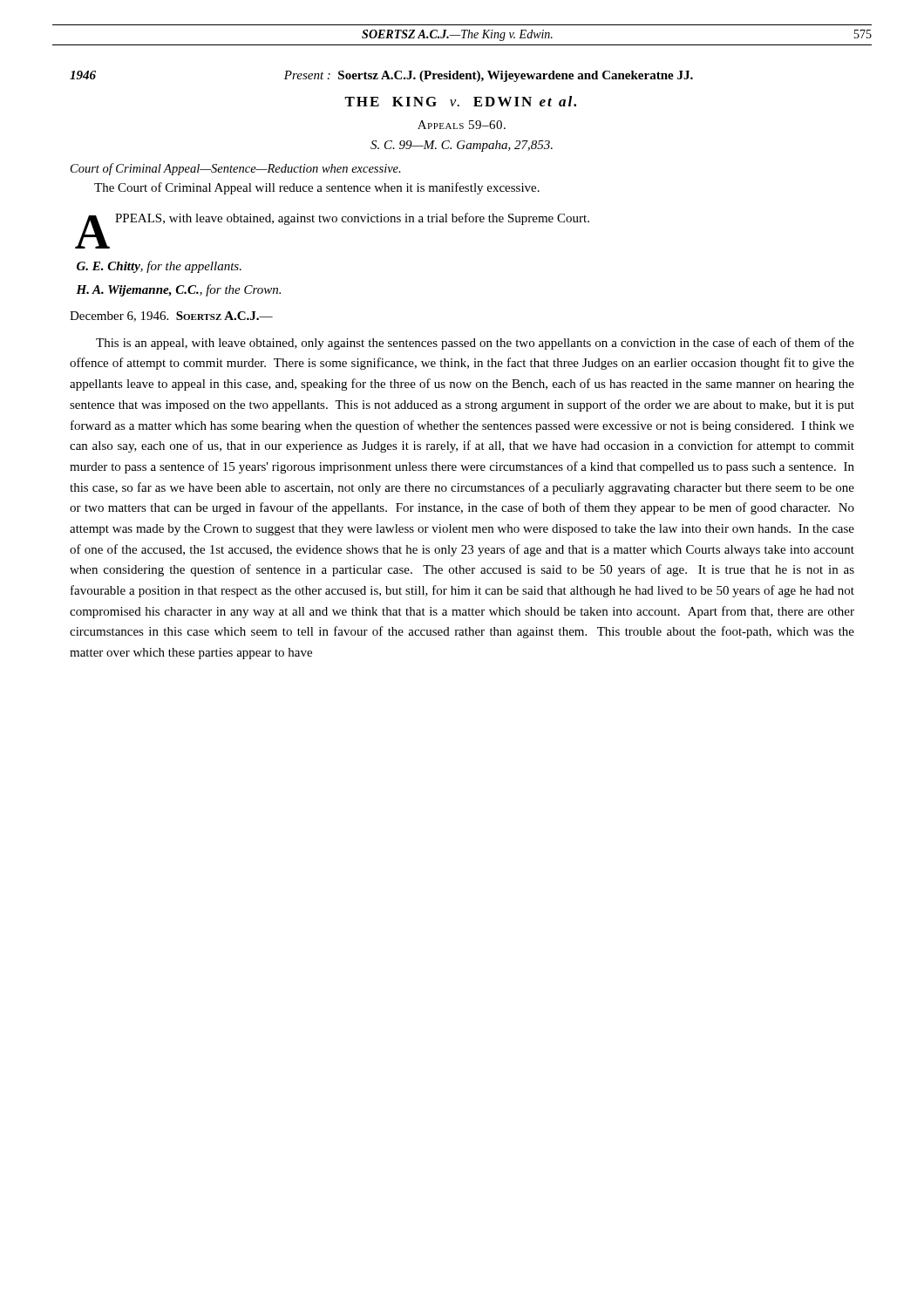Find the text block that says "S. C. 99—M. C. Gampaha,"

click(462, 145)
